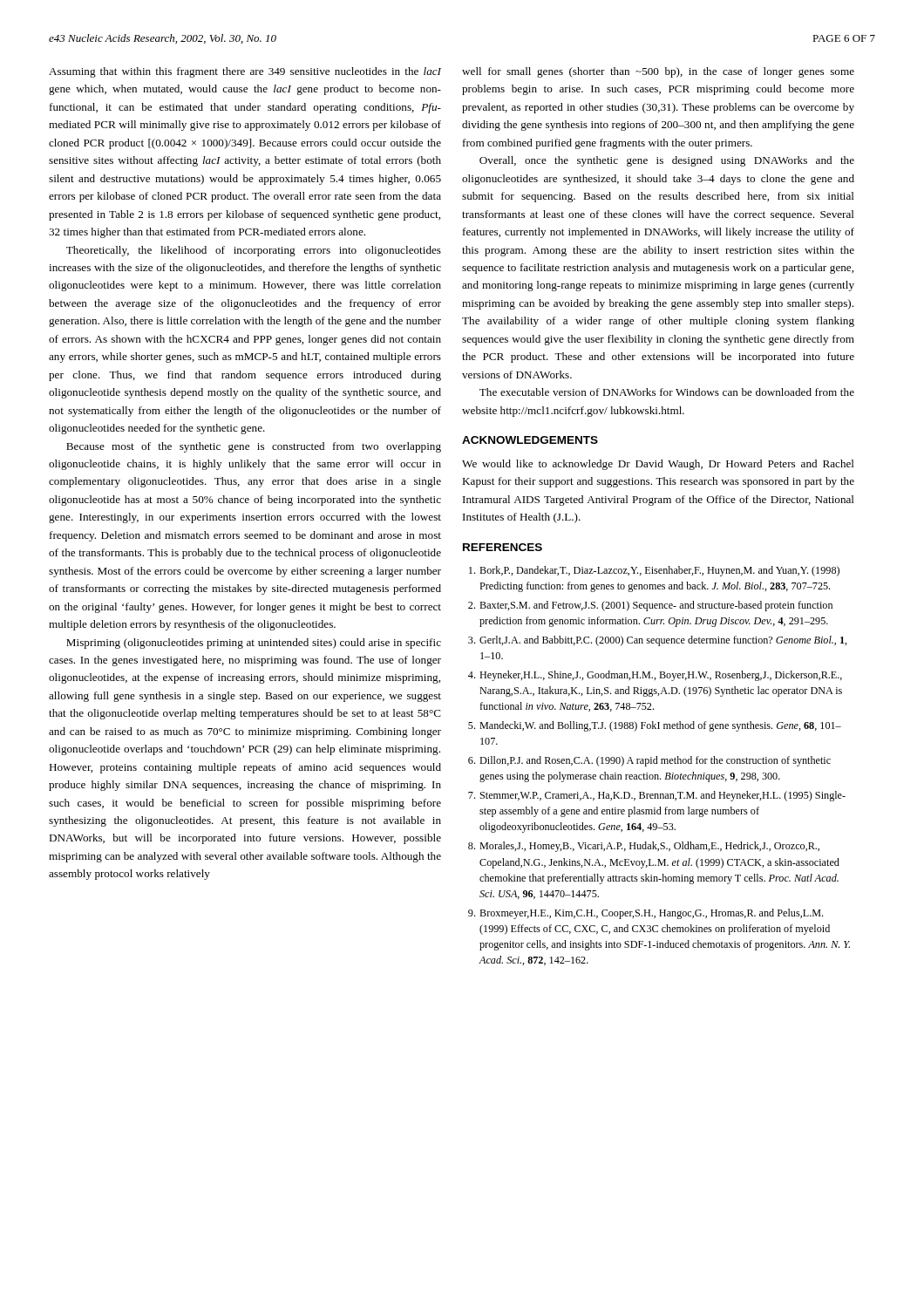This screenshot has height=1308, width=924.
Task: Point to the block starting "5. Mandecki,W. and Bolling,T.J. (1988) FokI method"
Action: pyautogui.click(x=658, y=734)
